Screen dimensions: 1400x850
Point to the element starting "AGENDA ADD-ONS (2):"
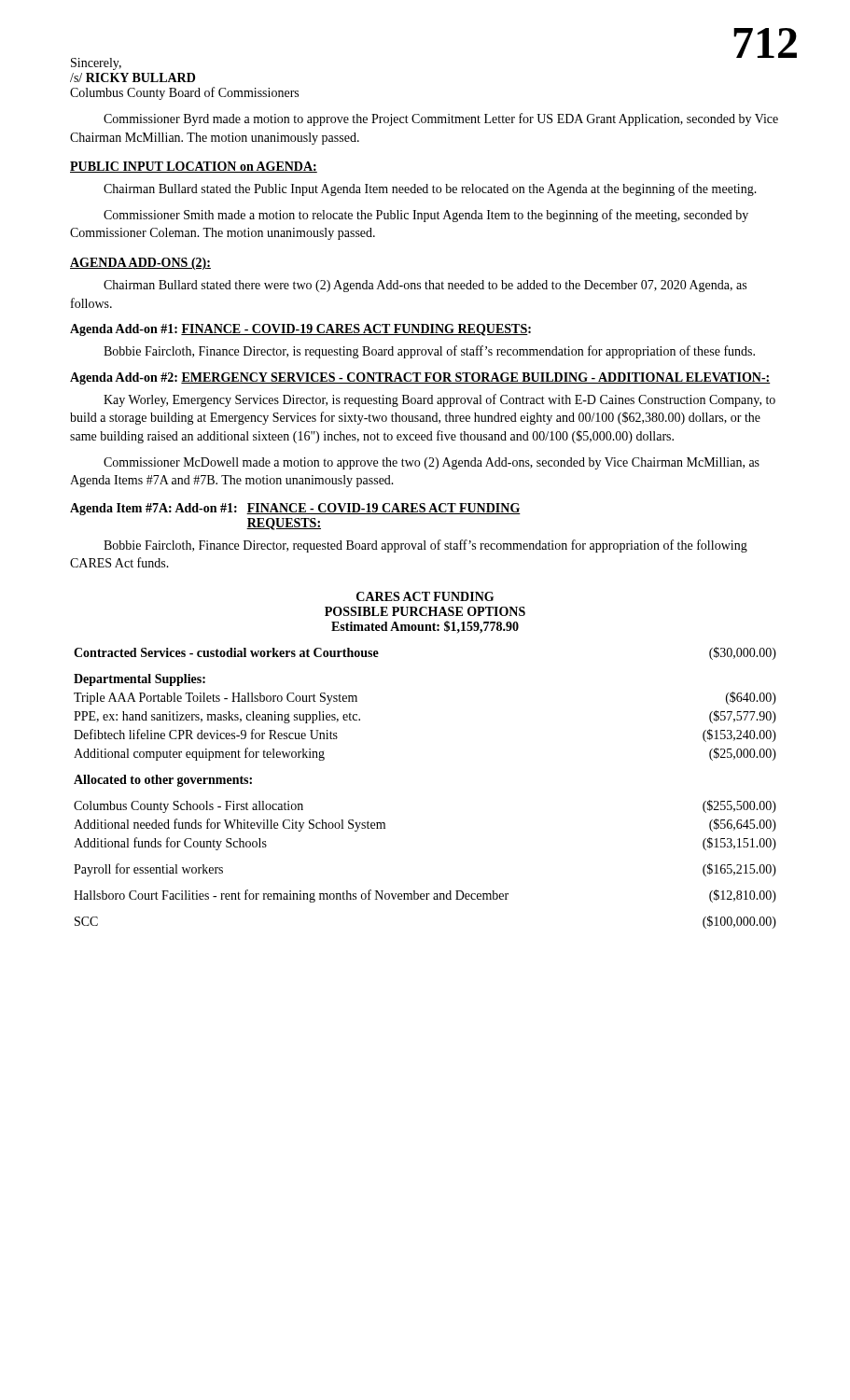[140, 263]
